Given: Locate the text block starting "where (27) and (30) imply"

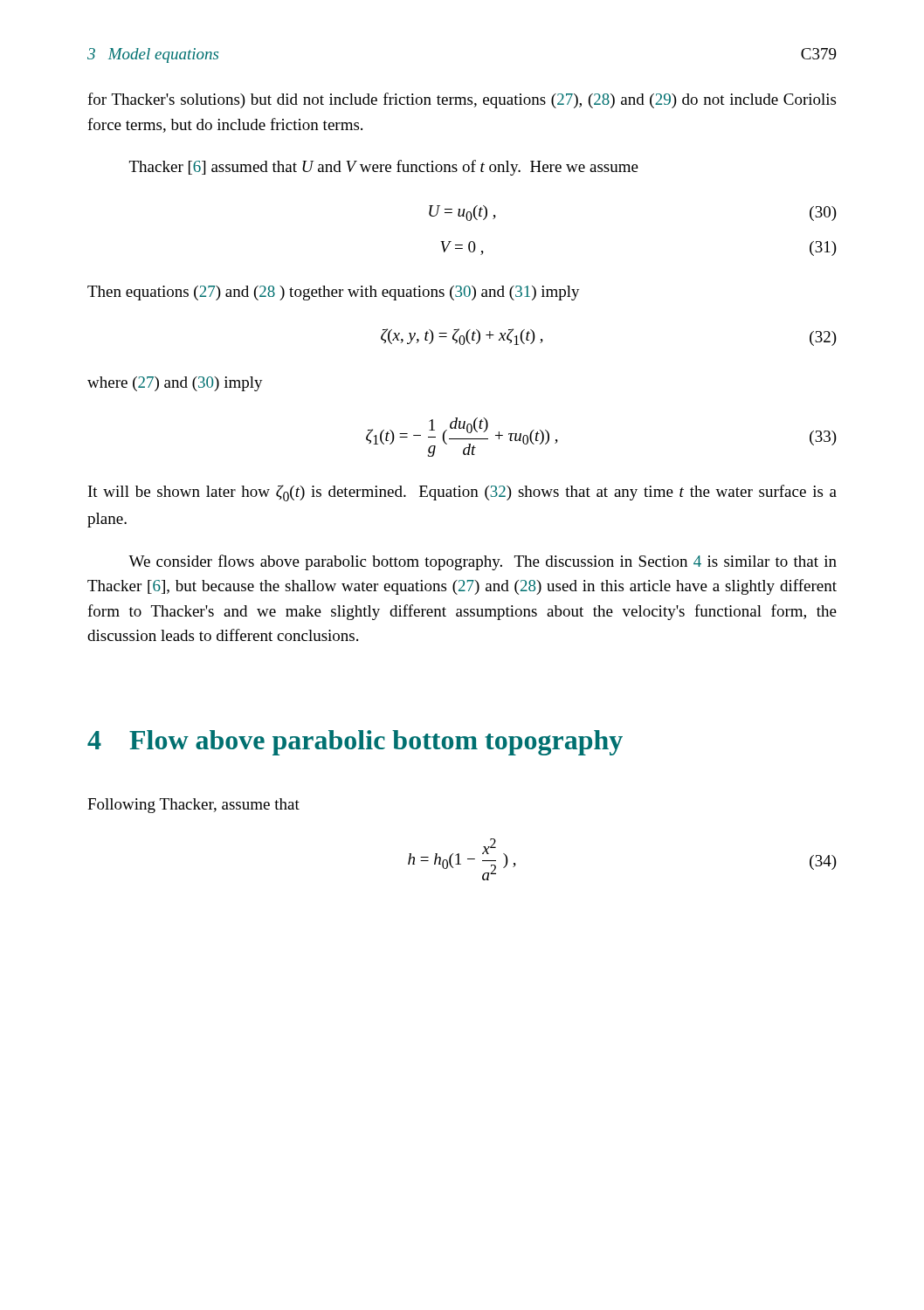Looking at the screenshot, I should [175, 382].
